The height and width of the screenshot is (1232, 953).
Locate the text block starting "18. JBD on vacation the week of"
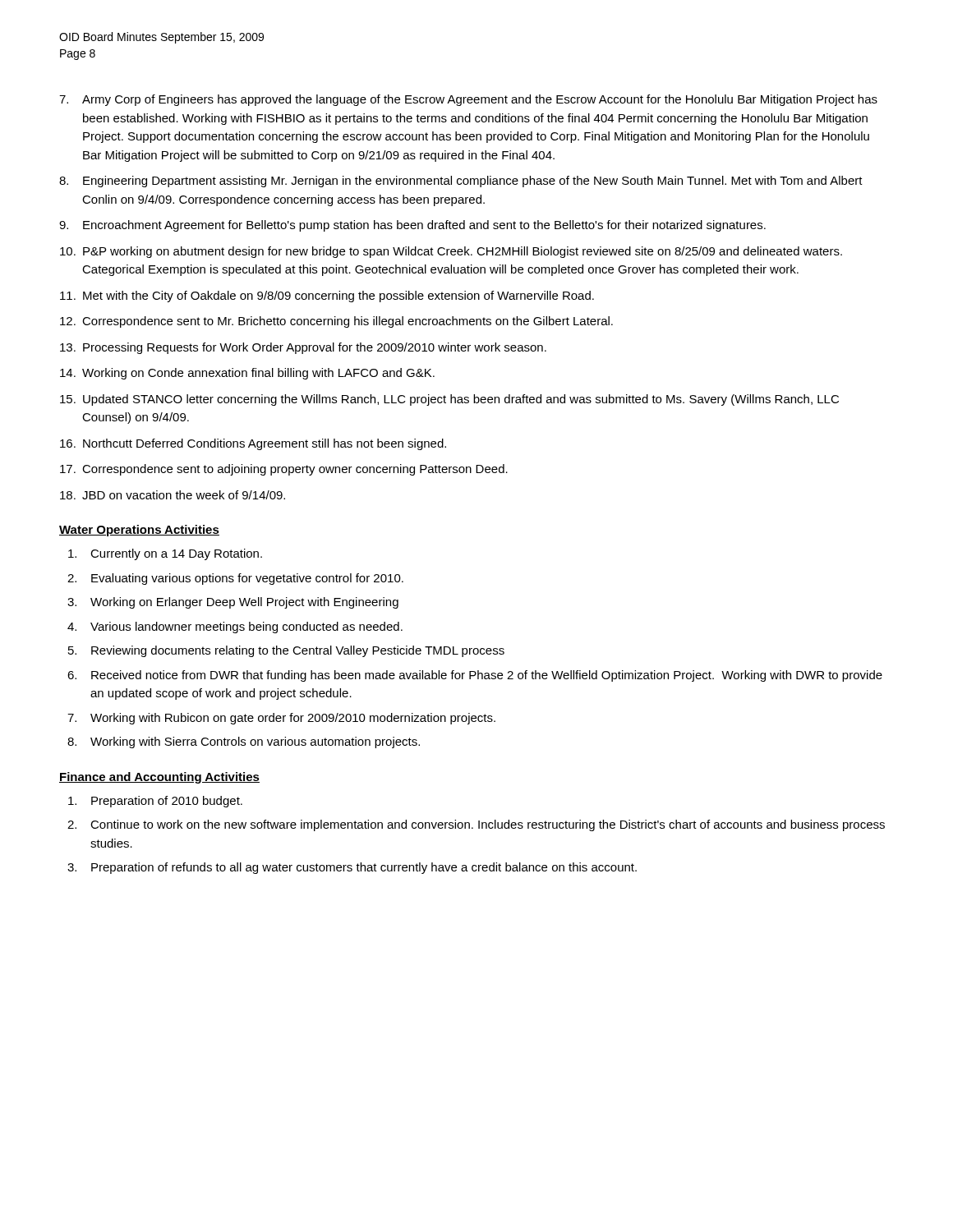click(173, 495)
